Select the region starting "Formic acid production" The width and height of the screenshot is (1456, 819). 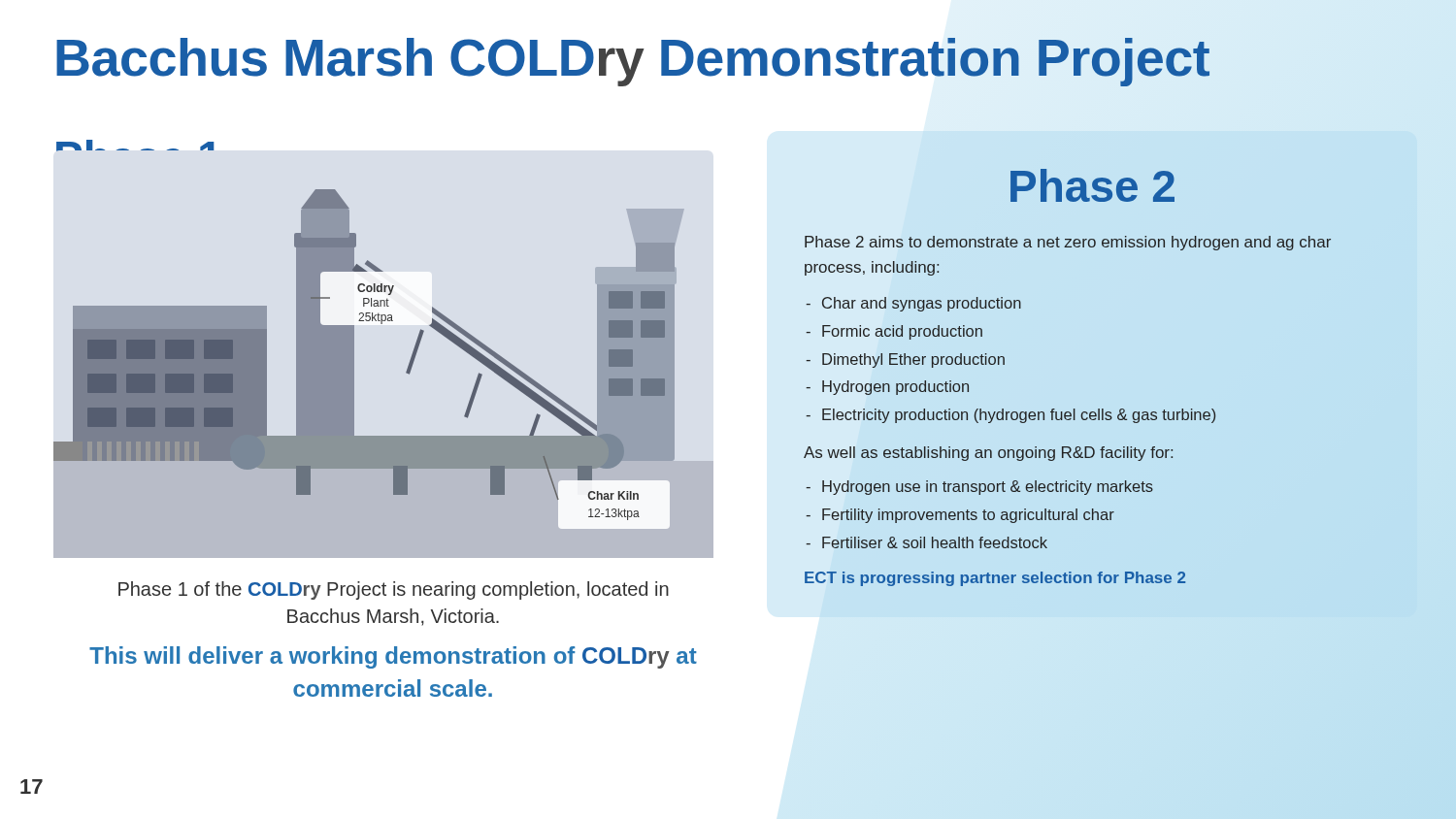point(902,331)
